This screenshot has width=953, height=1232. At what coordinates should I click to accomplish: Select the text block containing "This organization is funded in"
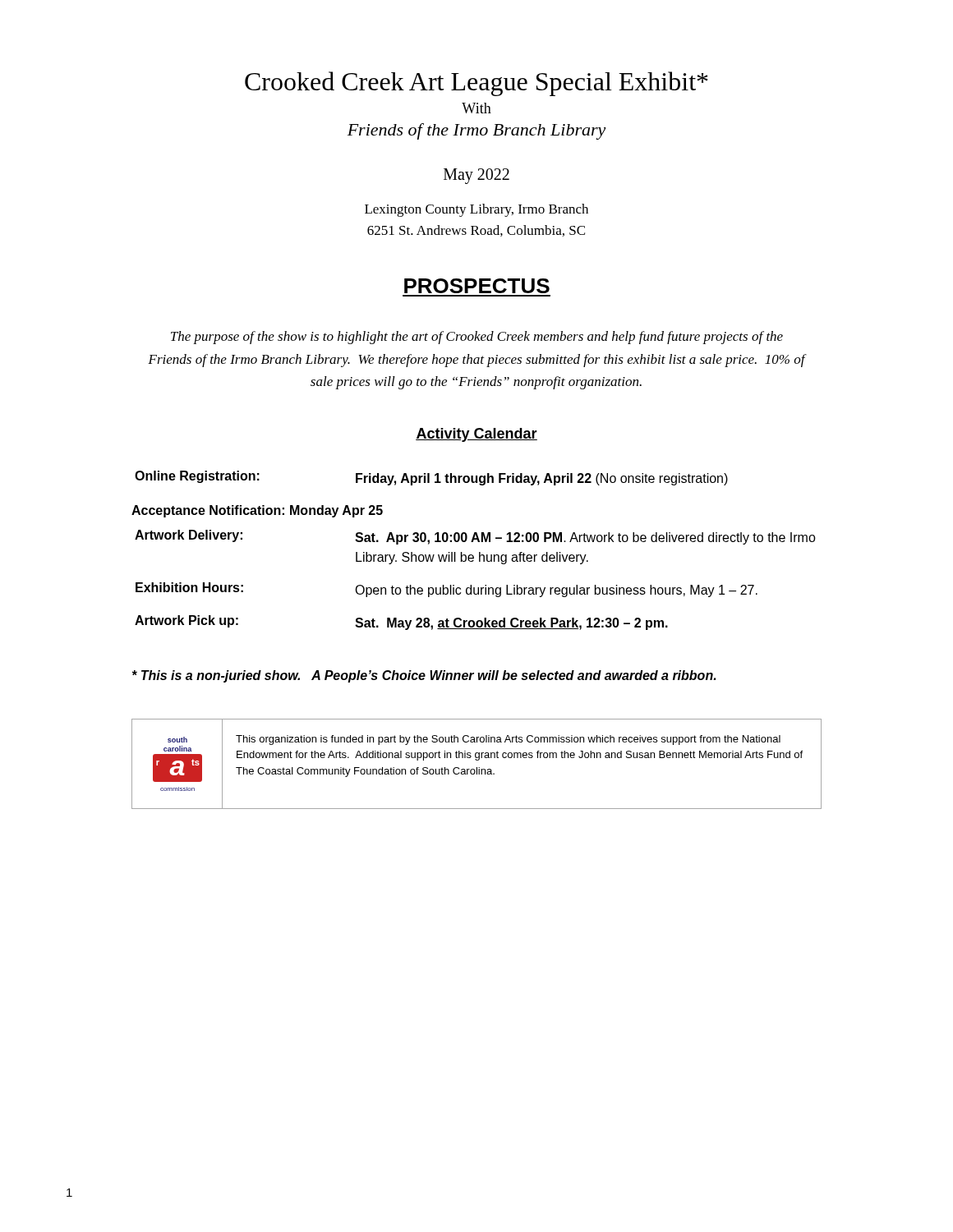pyautogui.click(x=519, y=755)
